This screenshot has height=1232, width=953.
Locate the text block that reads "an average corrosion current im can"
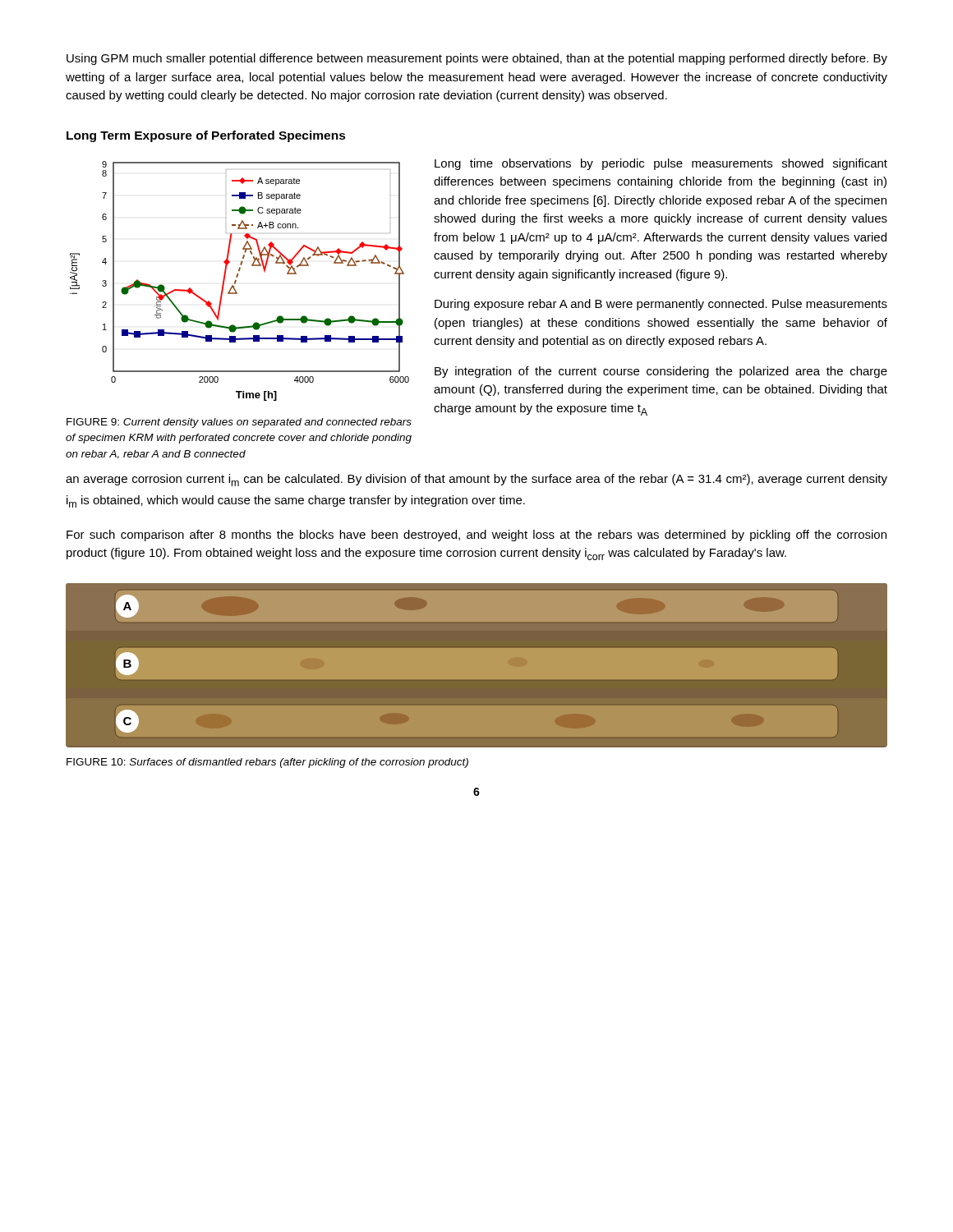pos(476,491)
